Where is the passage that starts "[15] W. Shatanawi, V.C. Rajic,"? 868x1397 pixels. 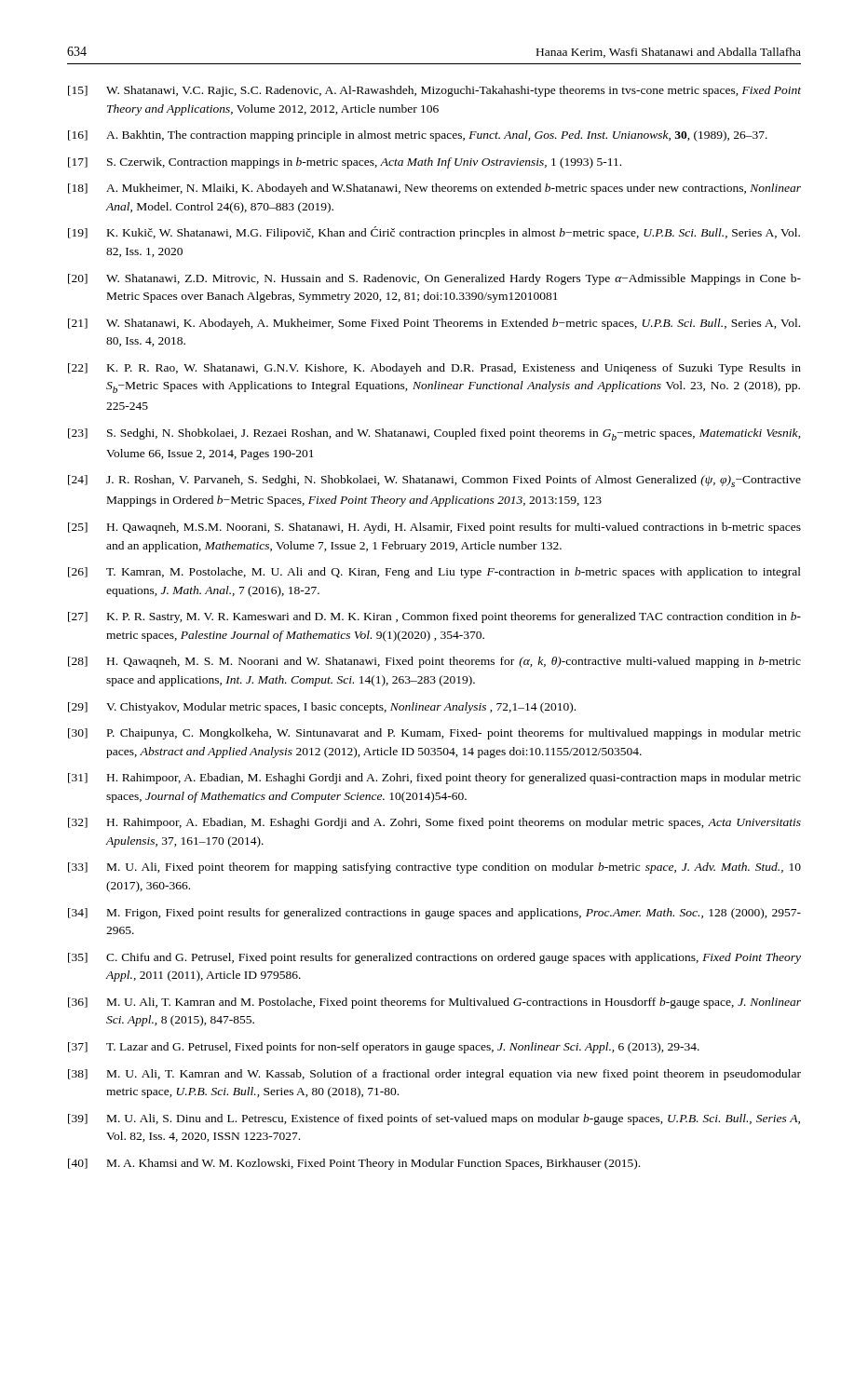point(434,99)
